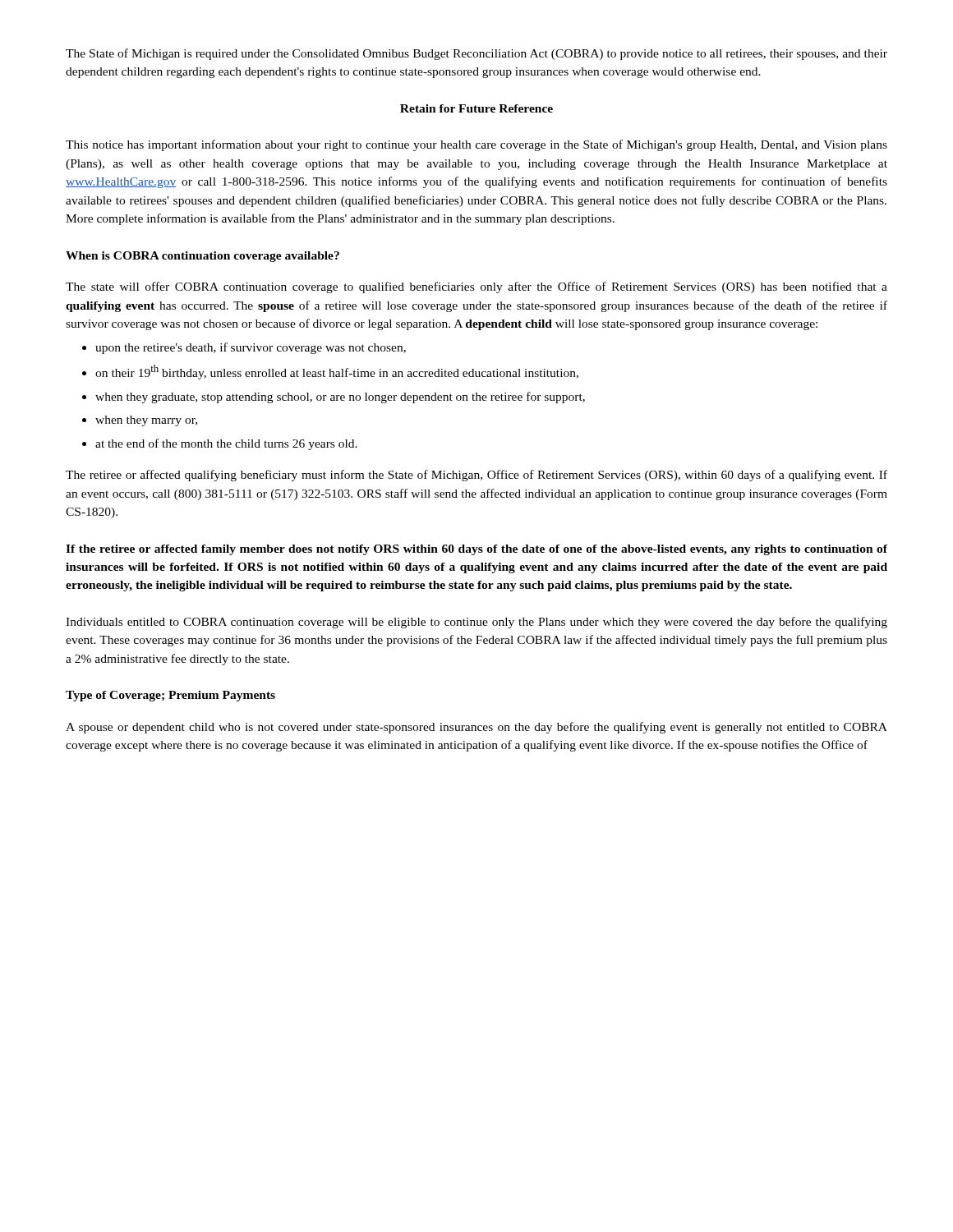Navigate to the block starting "The State of Michigan is"
This screenshot has width=953, height=1232.
click(476, 63)
